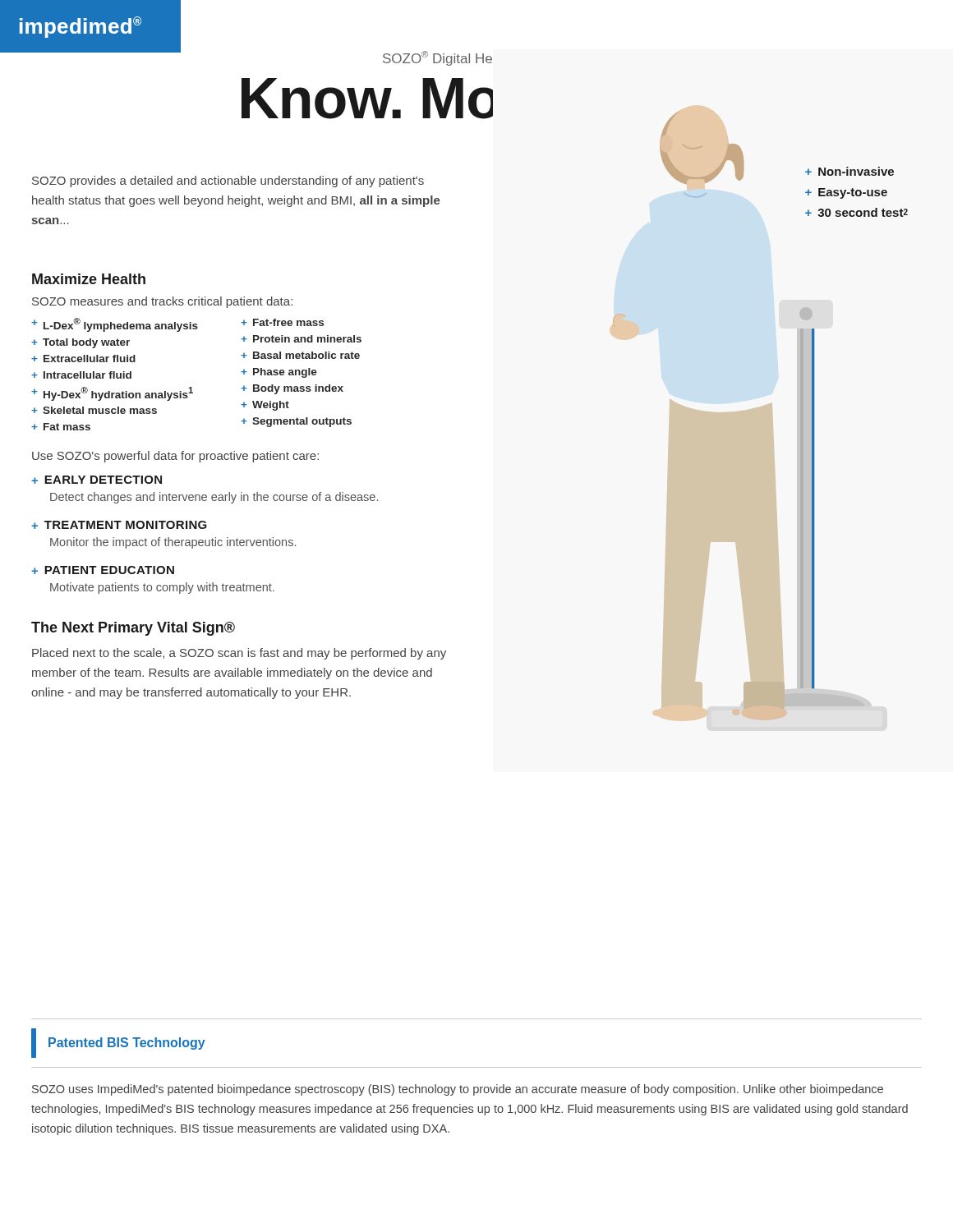Screen dimensions: 1232x953
Task: Navigate to the text starting "+Basal metabolic rate"
Action: pos(300,355)
